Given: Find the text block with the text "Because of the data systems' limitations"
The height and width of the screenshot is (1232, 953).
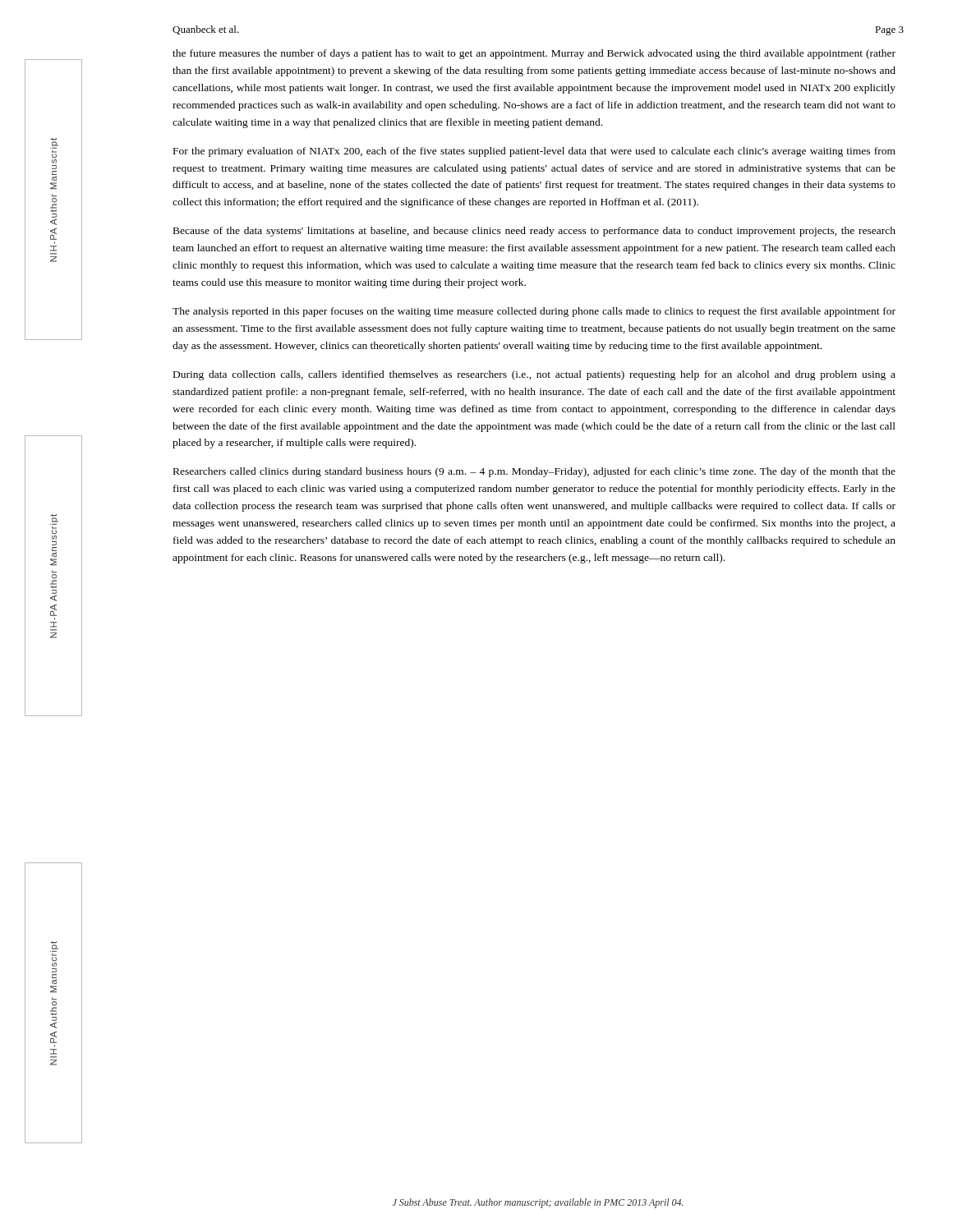Looking at the screenshot, I should pyautogui.click(x=534, y=256).
